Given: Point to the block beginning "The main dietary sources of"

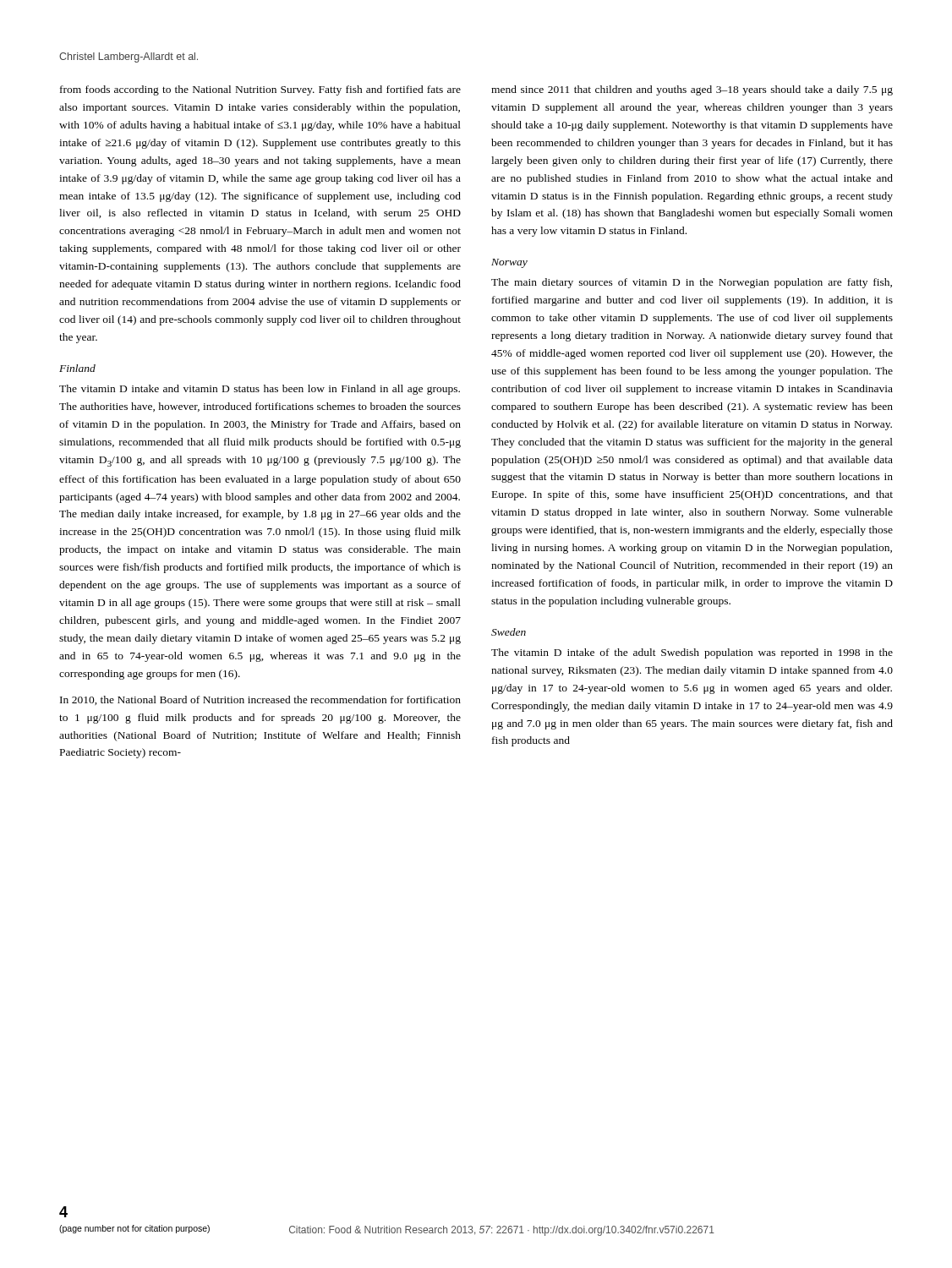Looking at the screenshot, I should (692, 442).
